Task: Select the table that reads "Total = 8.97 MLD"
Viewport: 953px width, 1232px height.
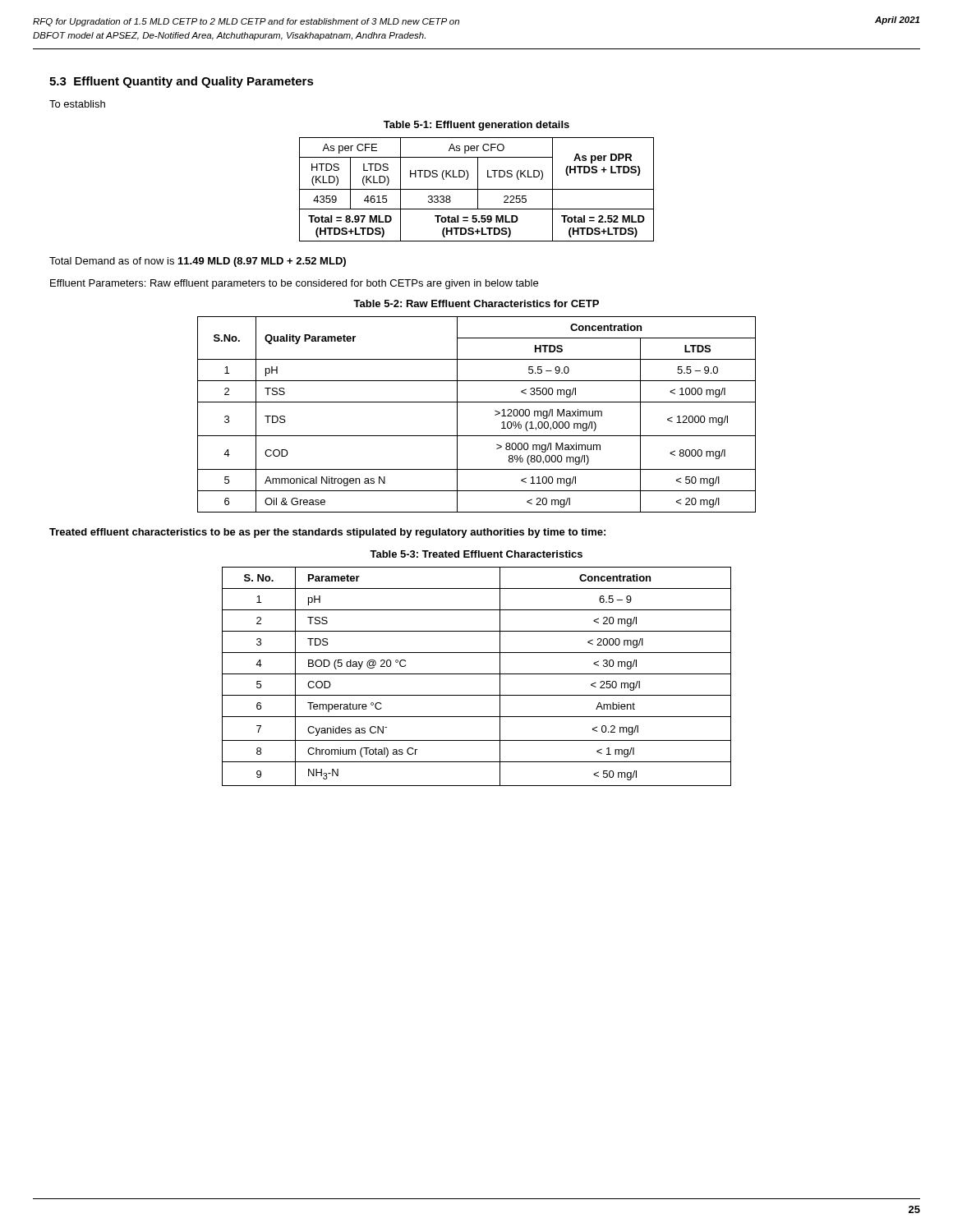Action: click(x=476, y=189)
